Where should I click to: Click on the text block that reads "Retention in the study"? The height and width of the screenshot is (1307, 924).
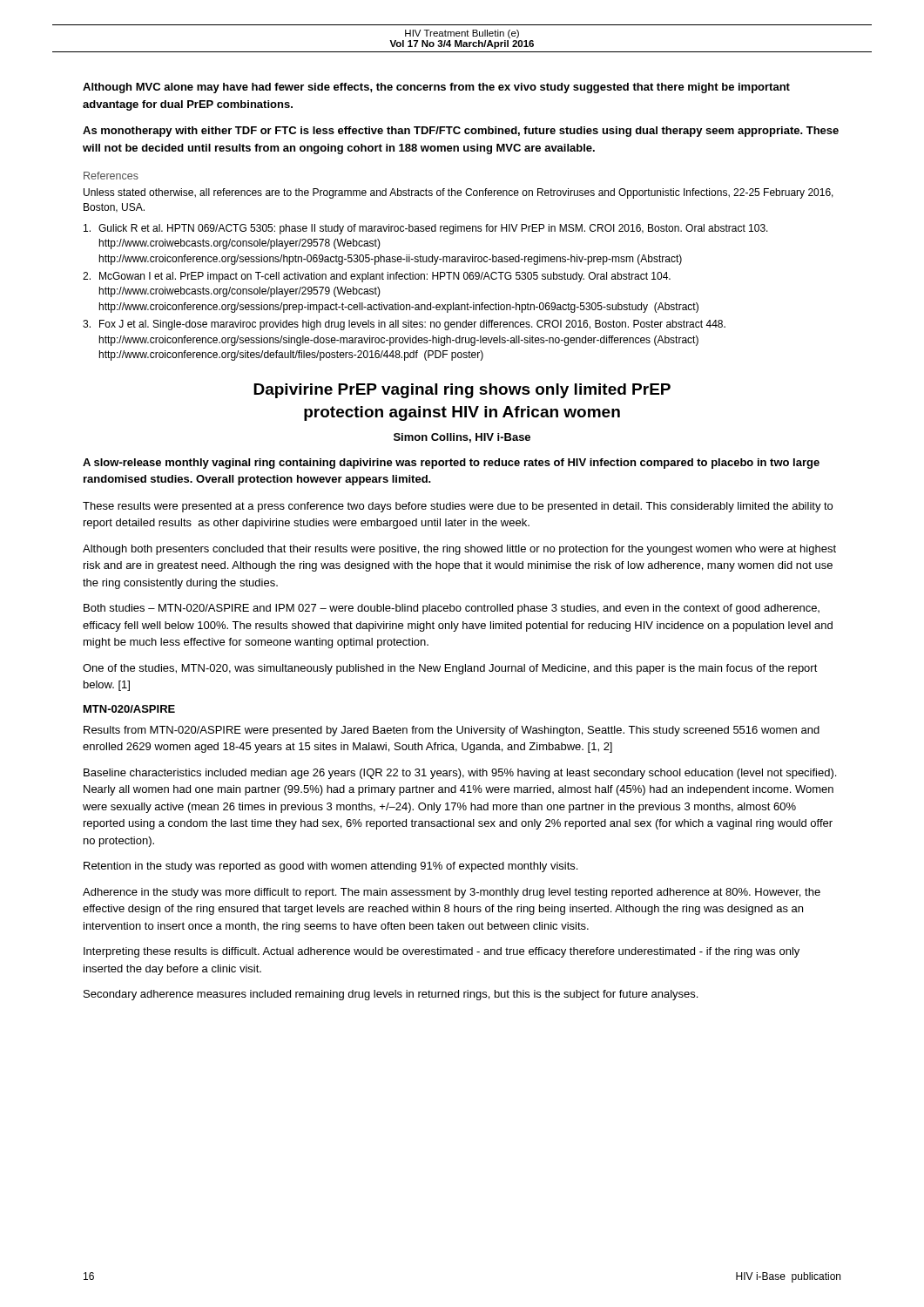click(331, 866)
